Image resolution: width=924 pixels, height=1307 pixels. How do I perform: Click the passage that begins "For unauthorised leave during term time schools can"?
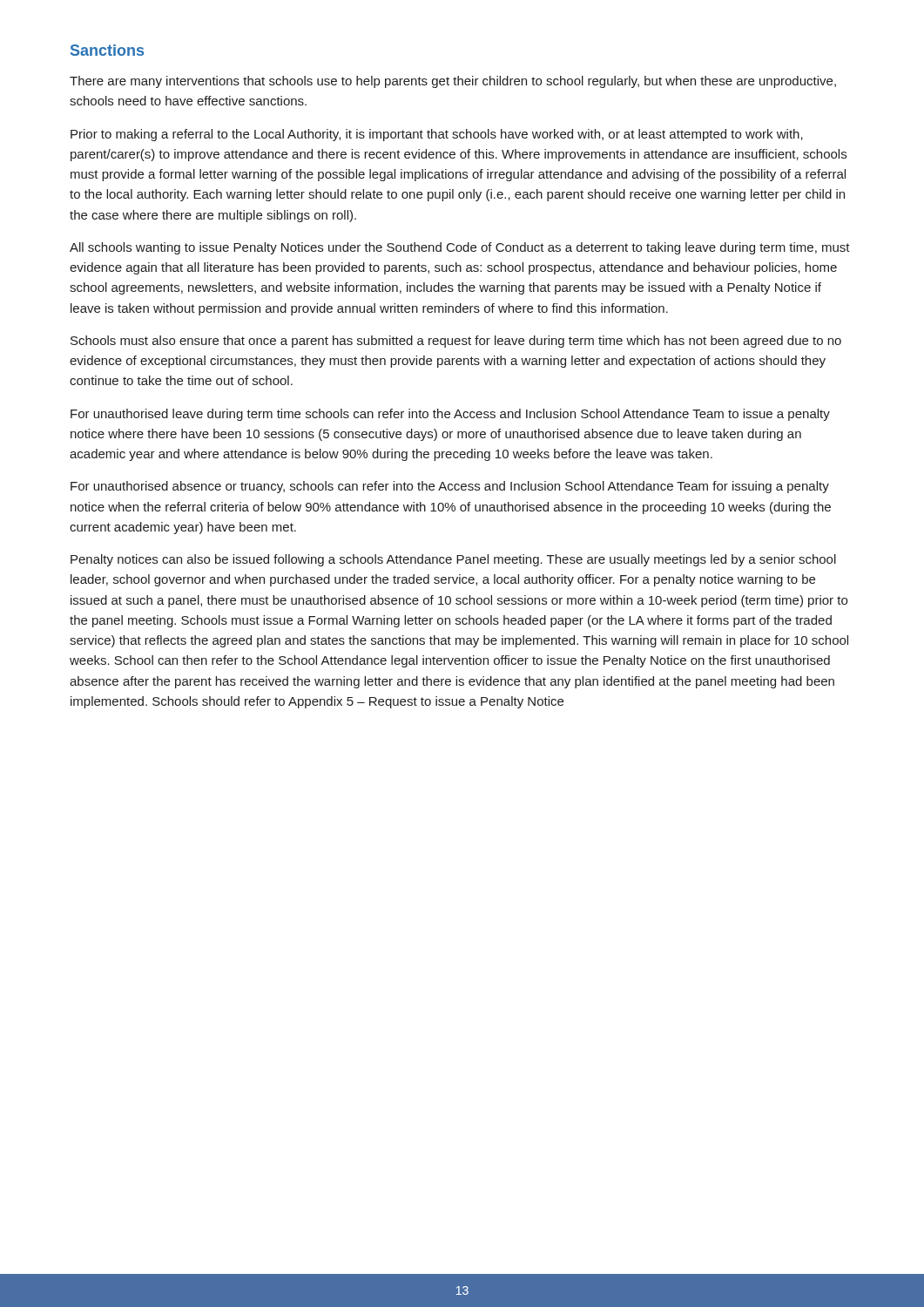450,433
